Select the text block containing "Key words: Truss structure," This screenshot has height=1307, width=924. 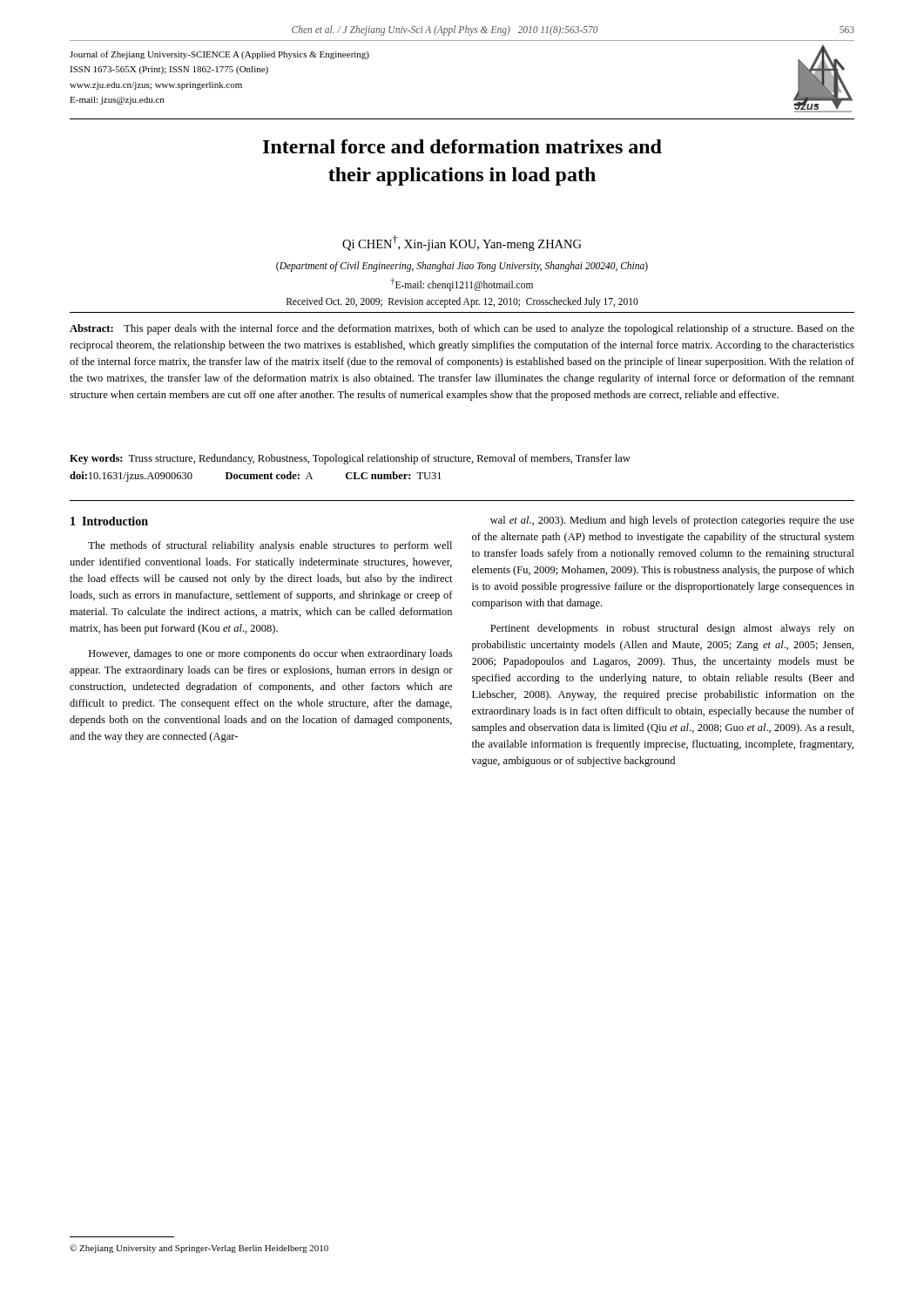[x=350, y=467]
